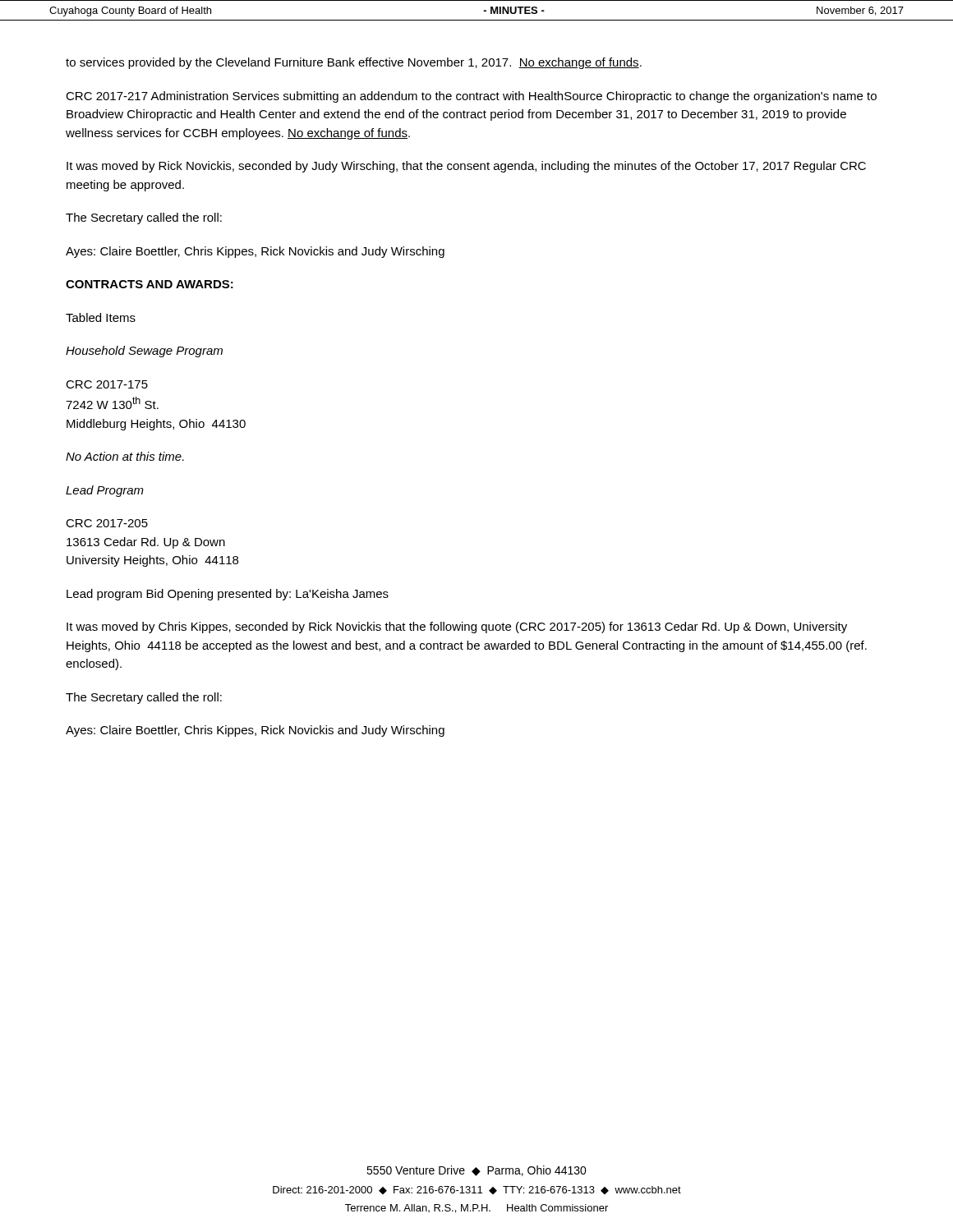Click on the text block that says "to services provided by the Cleveland"

coord(476,63)
